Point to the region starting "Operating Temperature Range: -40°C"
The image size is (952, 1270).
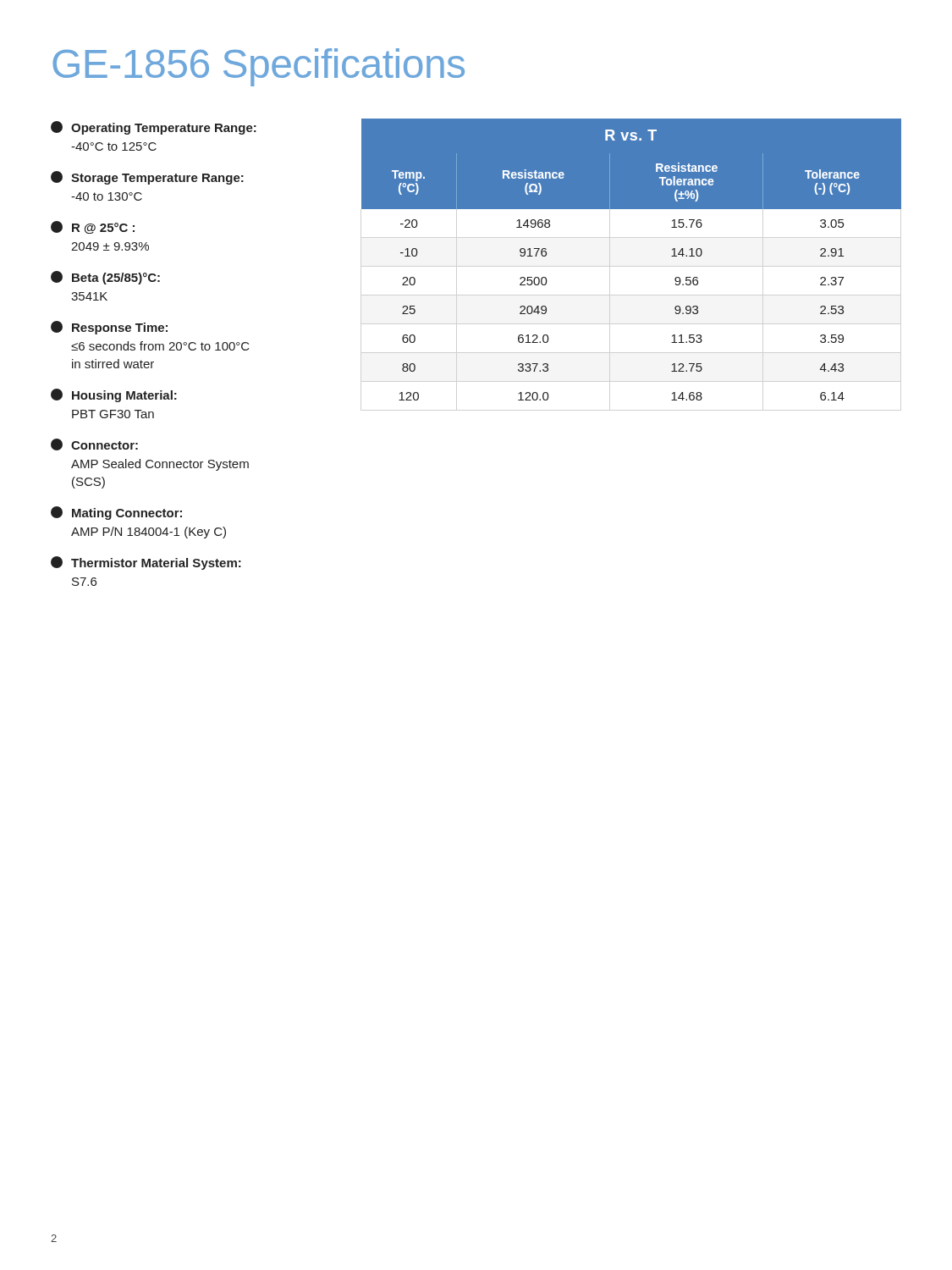click(190, 137)
